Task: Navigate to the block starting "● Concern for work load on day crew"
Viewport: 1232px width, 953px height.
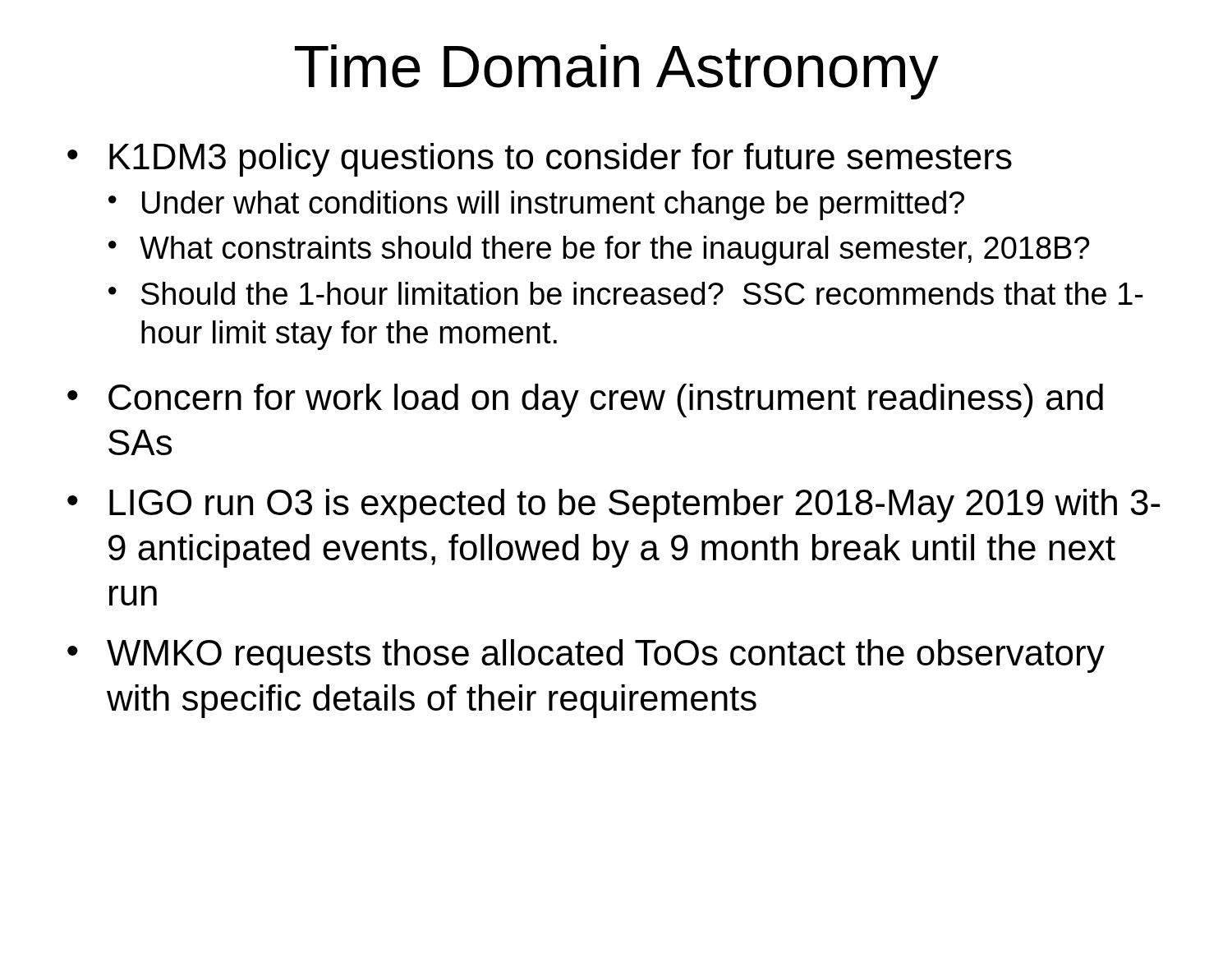Action: pos(616,420)
